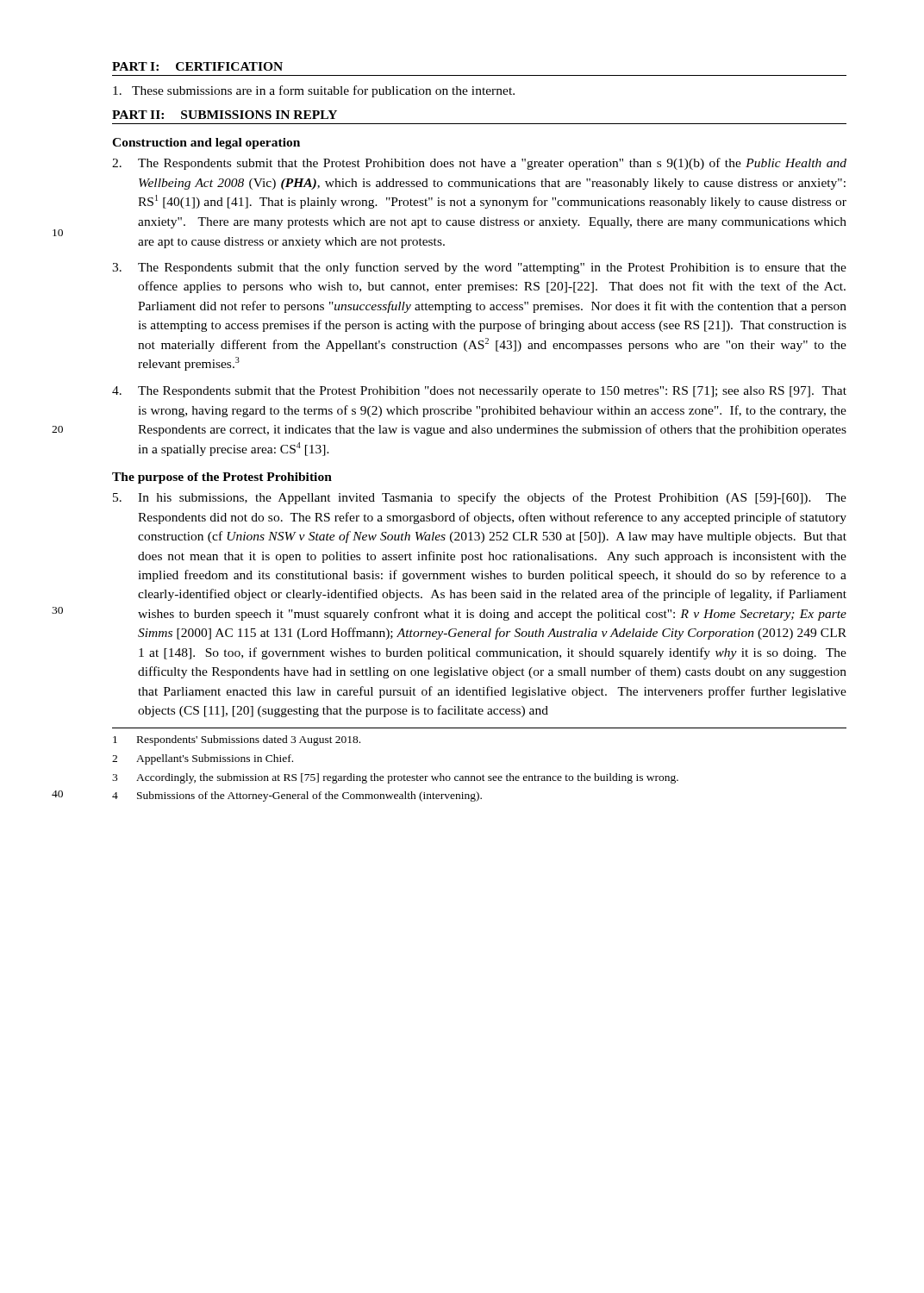The height and width of the screenshot is (1293, 924).
Task: Locate the section header that reads "PART I: CERTIFICATION"
Action: tap(479, 67)
